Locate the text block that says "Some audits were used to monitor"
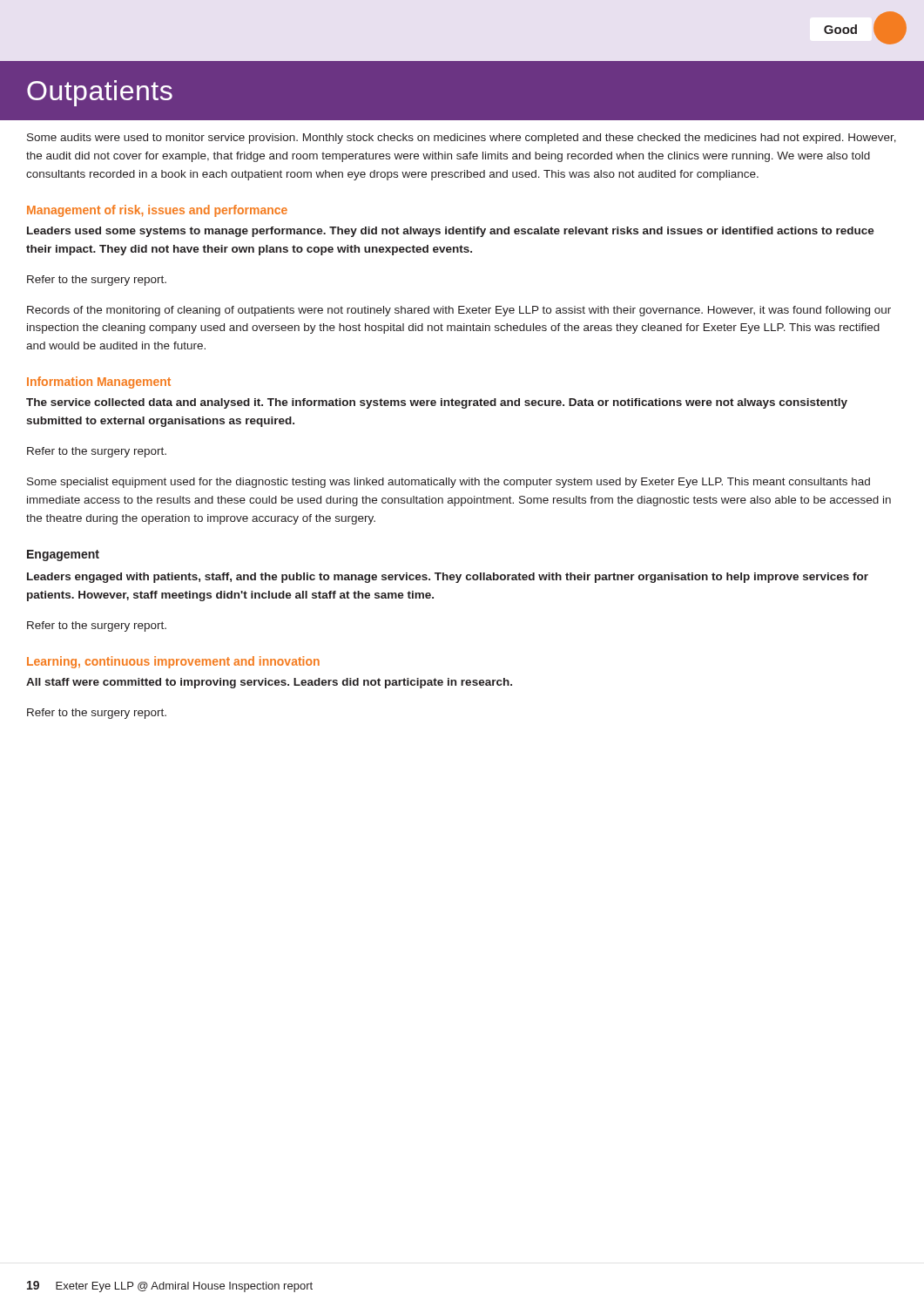Screen dimensions: 1307x924 coord(461,155)
